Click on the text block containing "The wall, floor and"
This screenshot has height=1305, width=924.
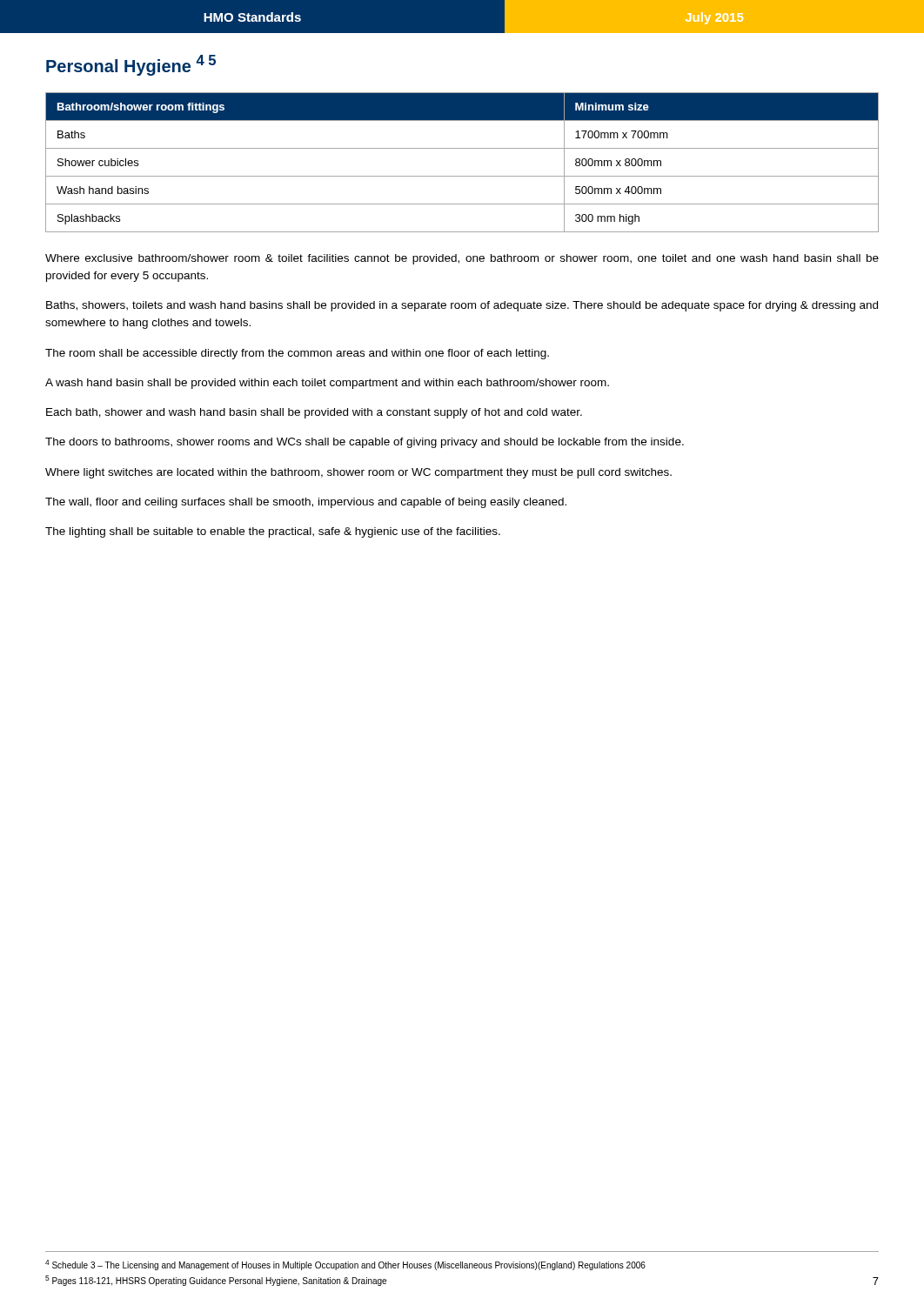coord(306,502)
